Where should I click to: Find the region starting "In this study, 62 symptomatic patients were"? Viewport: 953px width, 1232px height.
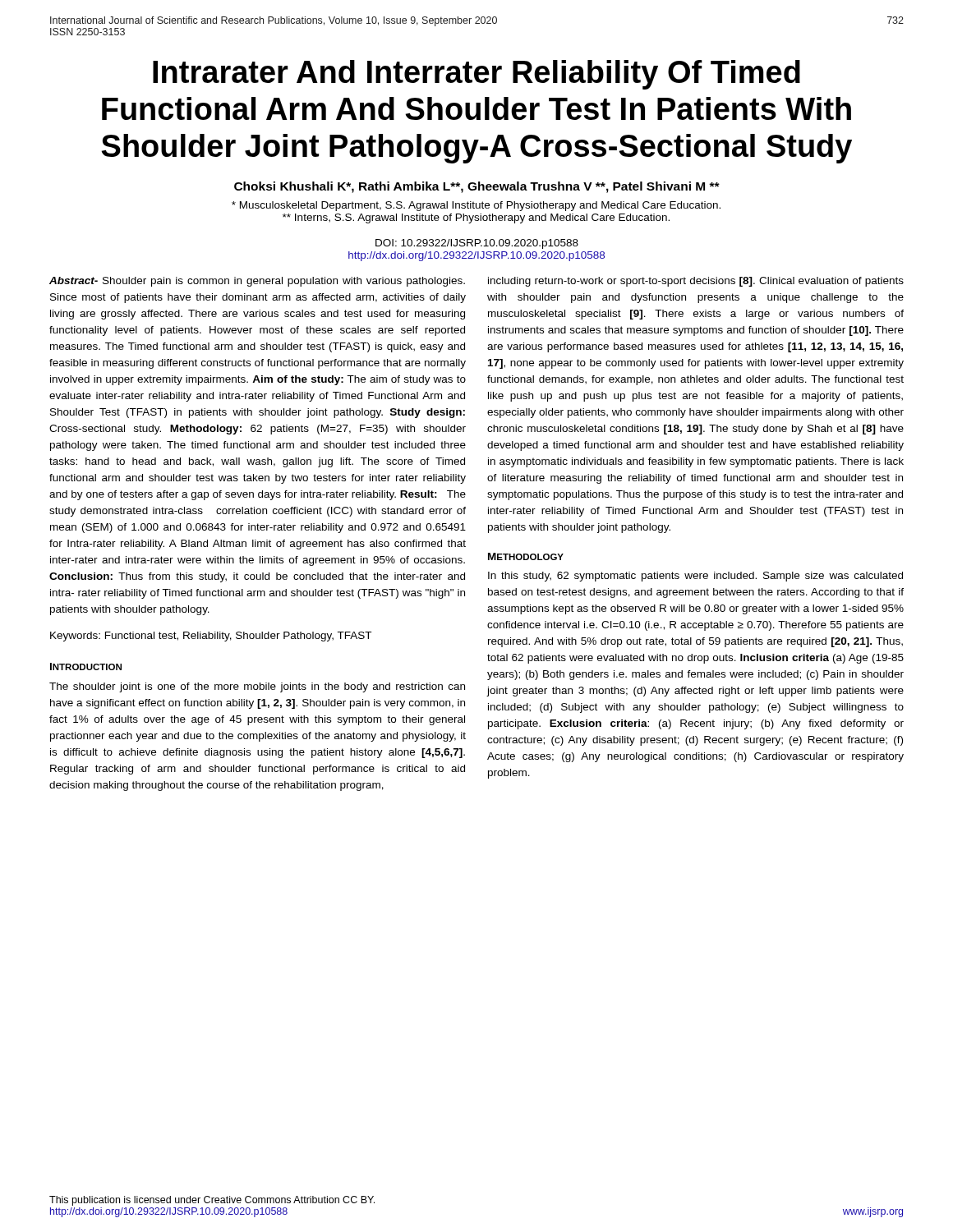click(x=695, y=674)
